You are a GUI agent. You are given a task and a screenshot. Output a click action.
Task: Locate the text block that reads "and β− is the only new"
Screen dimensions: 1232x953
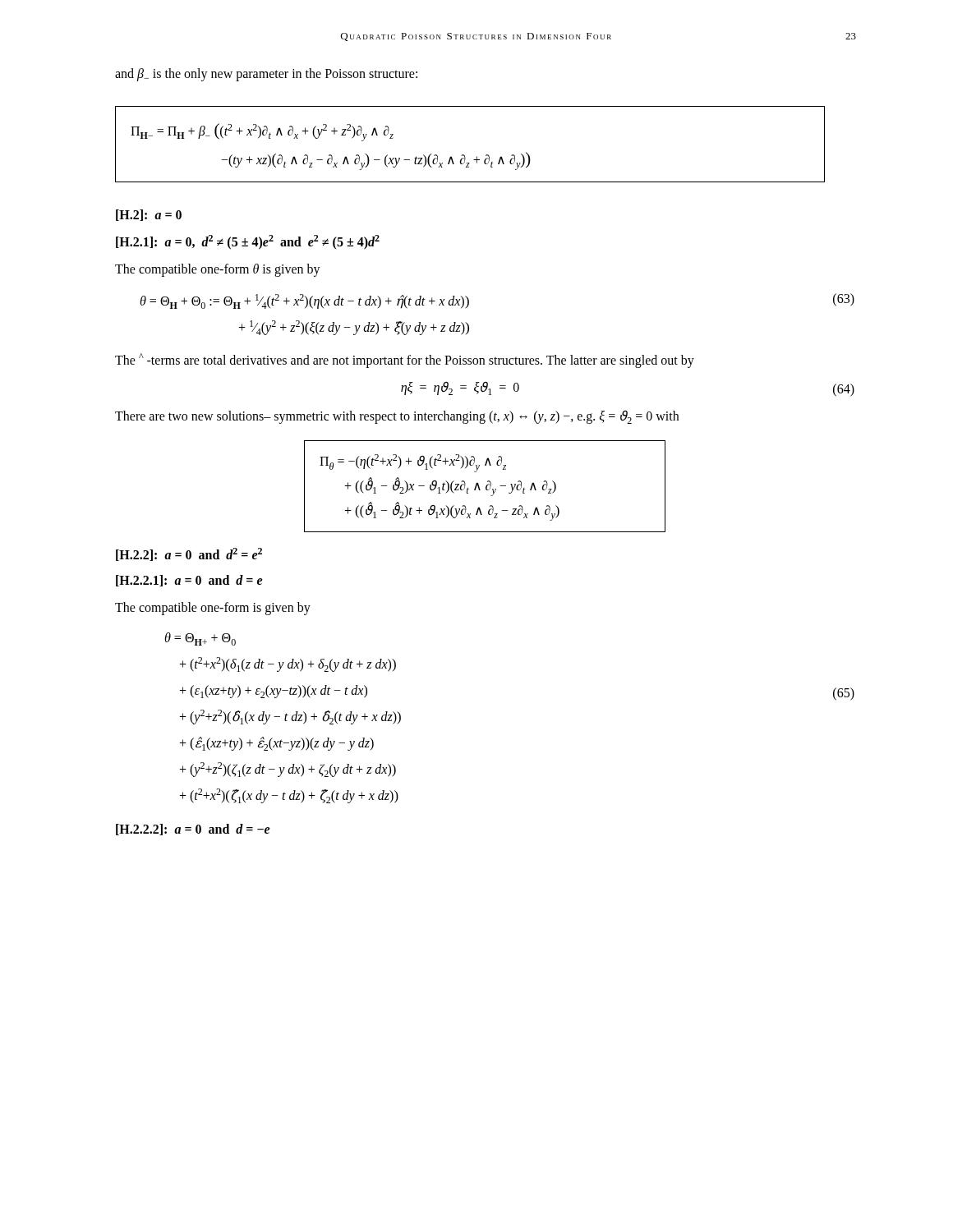(267, 75)
